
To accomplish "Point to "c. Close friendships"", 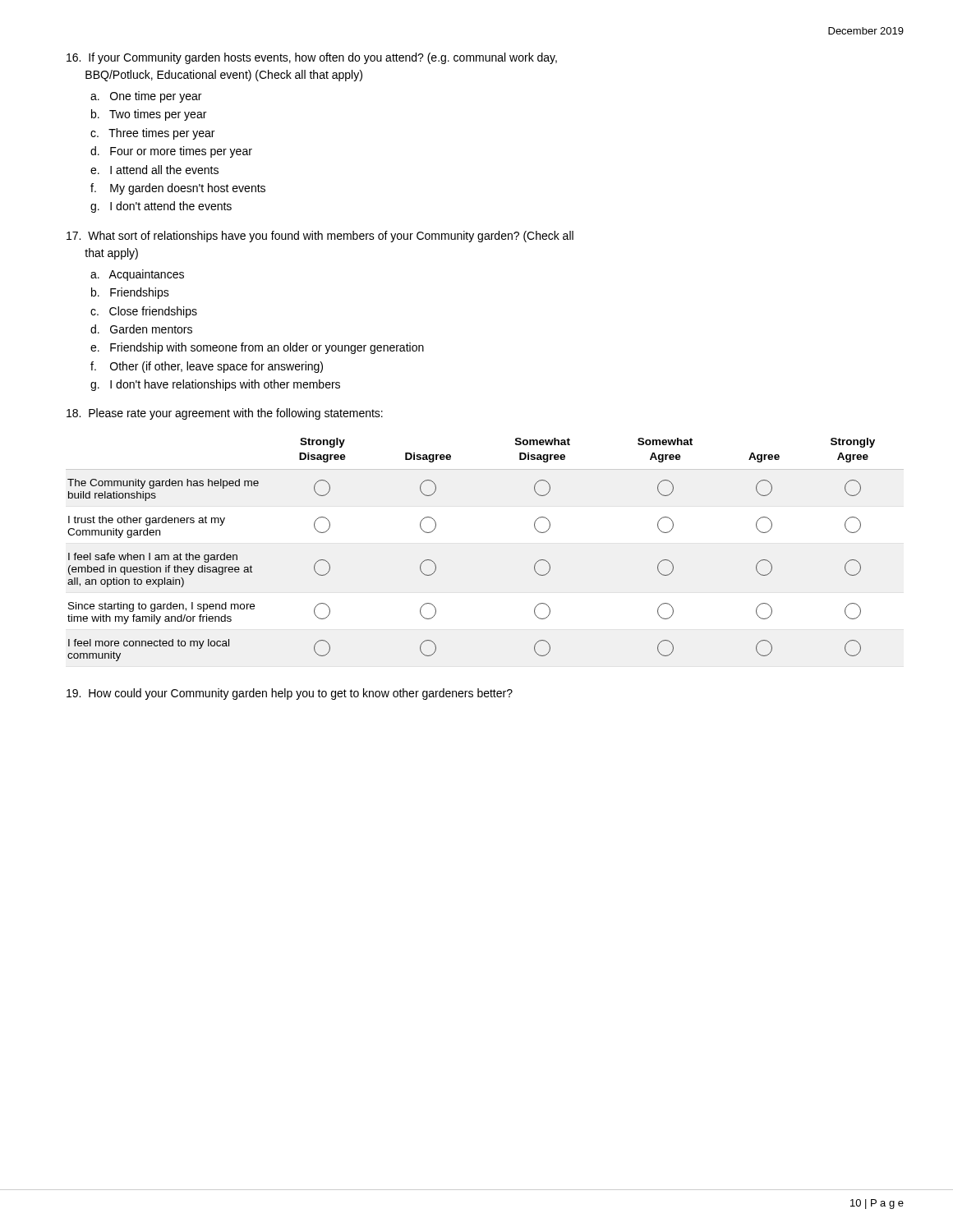I will (x=144, y=311).
